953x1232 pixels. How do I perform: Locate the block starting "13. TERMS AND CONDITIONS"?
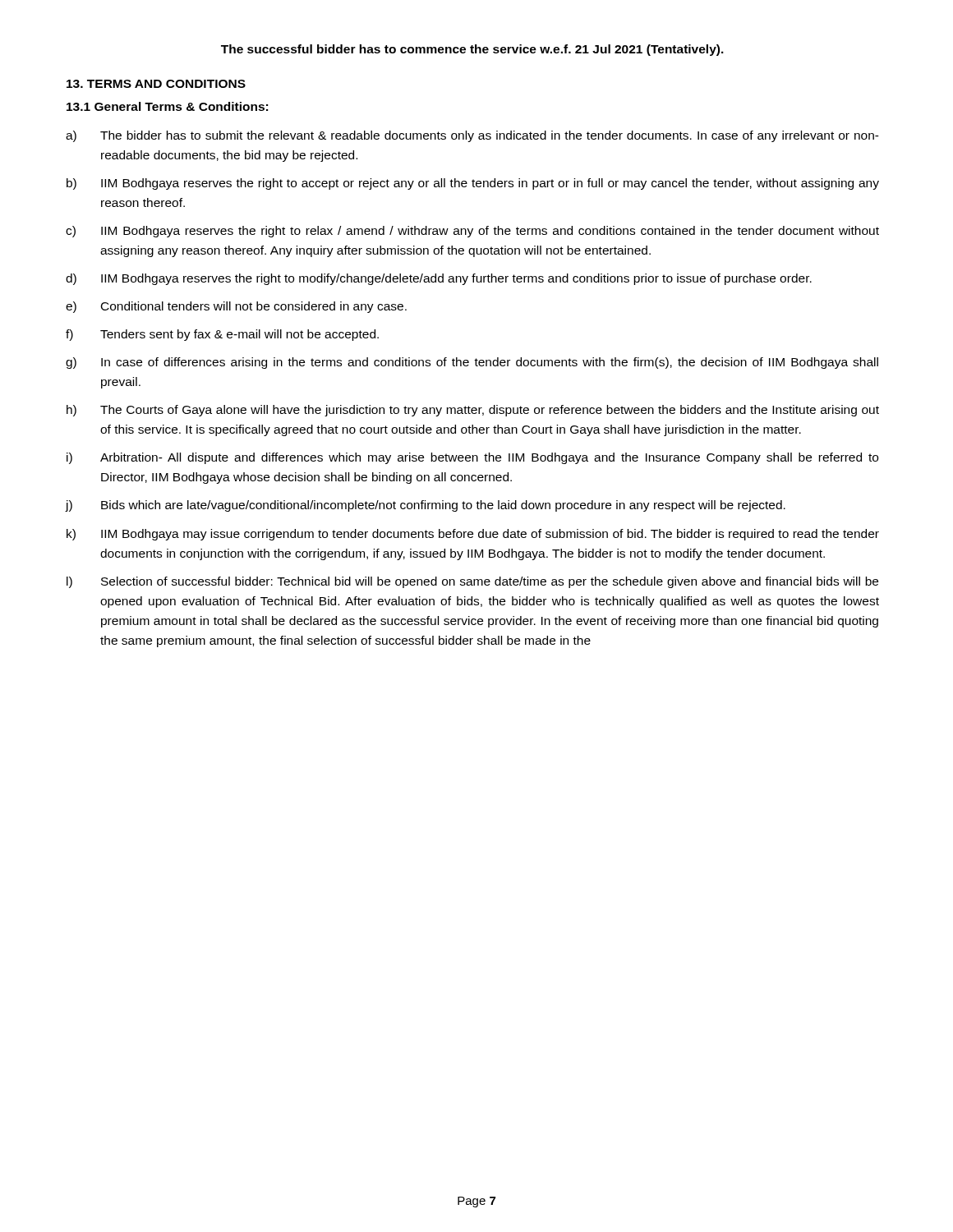point(156,84)
